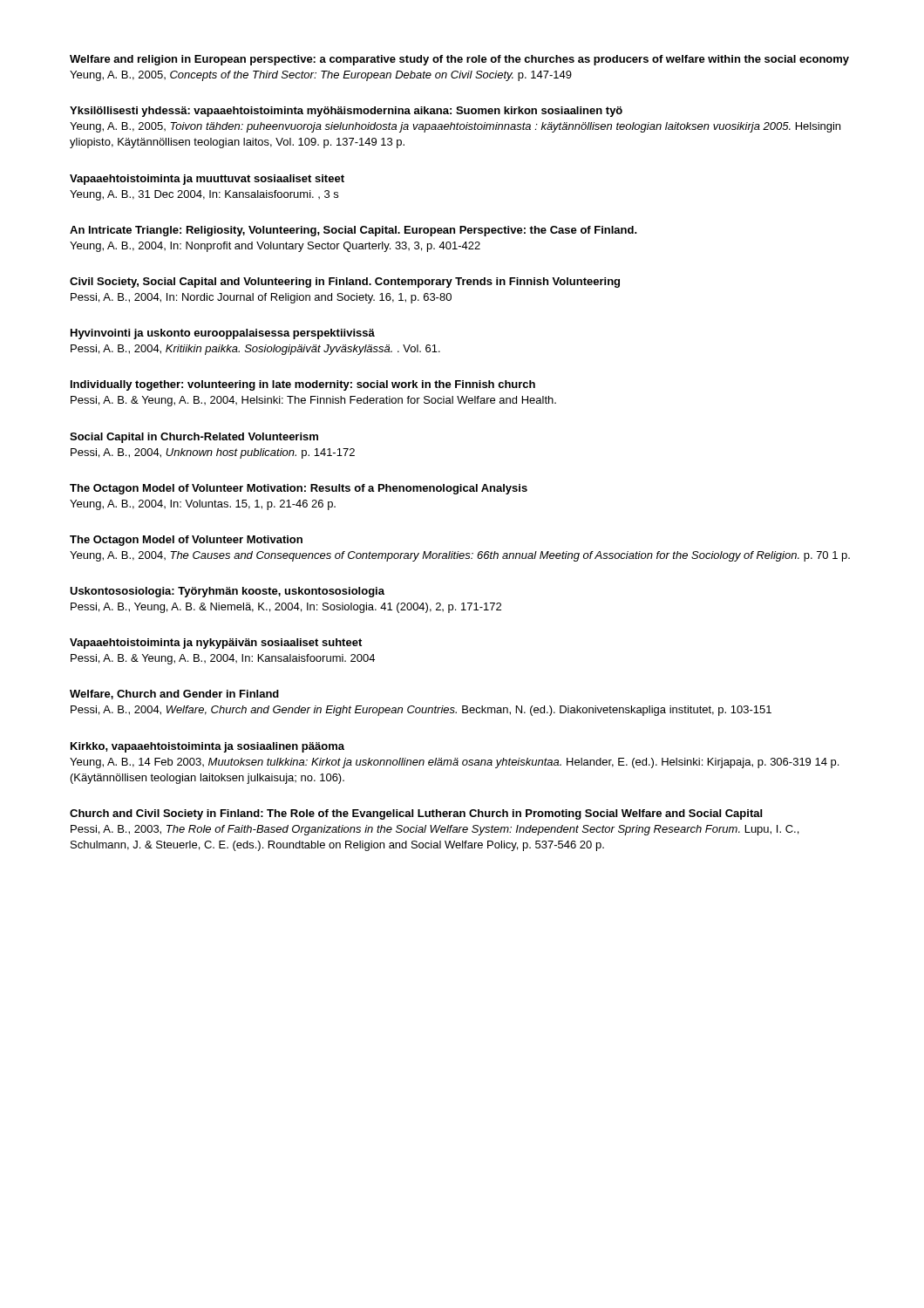
Task: Where is the passage that starts "Welfare, Church and Gender in Finland Pessi,"?
Action: pos(462,702)
